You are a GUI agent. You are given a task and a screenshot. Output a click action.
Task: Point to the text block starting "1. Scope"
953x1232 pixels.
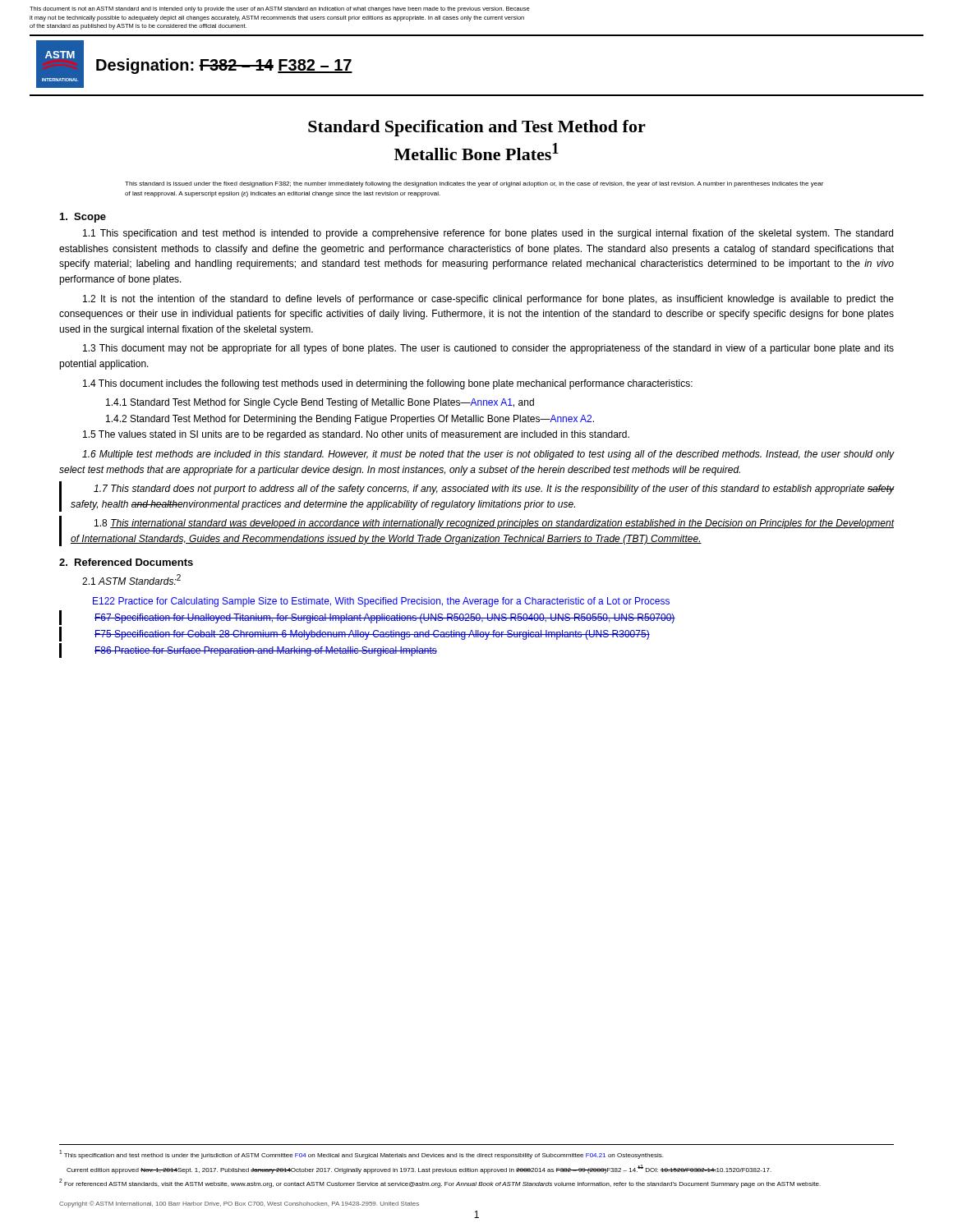[x=83, y=217]
